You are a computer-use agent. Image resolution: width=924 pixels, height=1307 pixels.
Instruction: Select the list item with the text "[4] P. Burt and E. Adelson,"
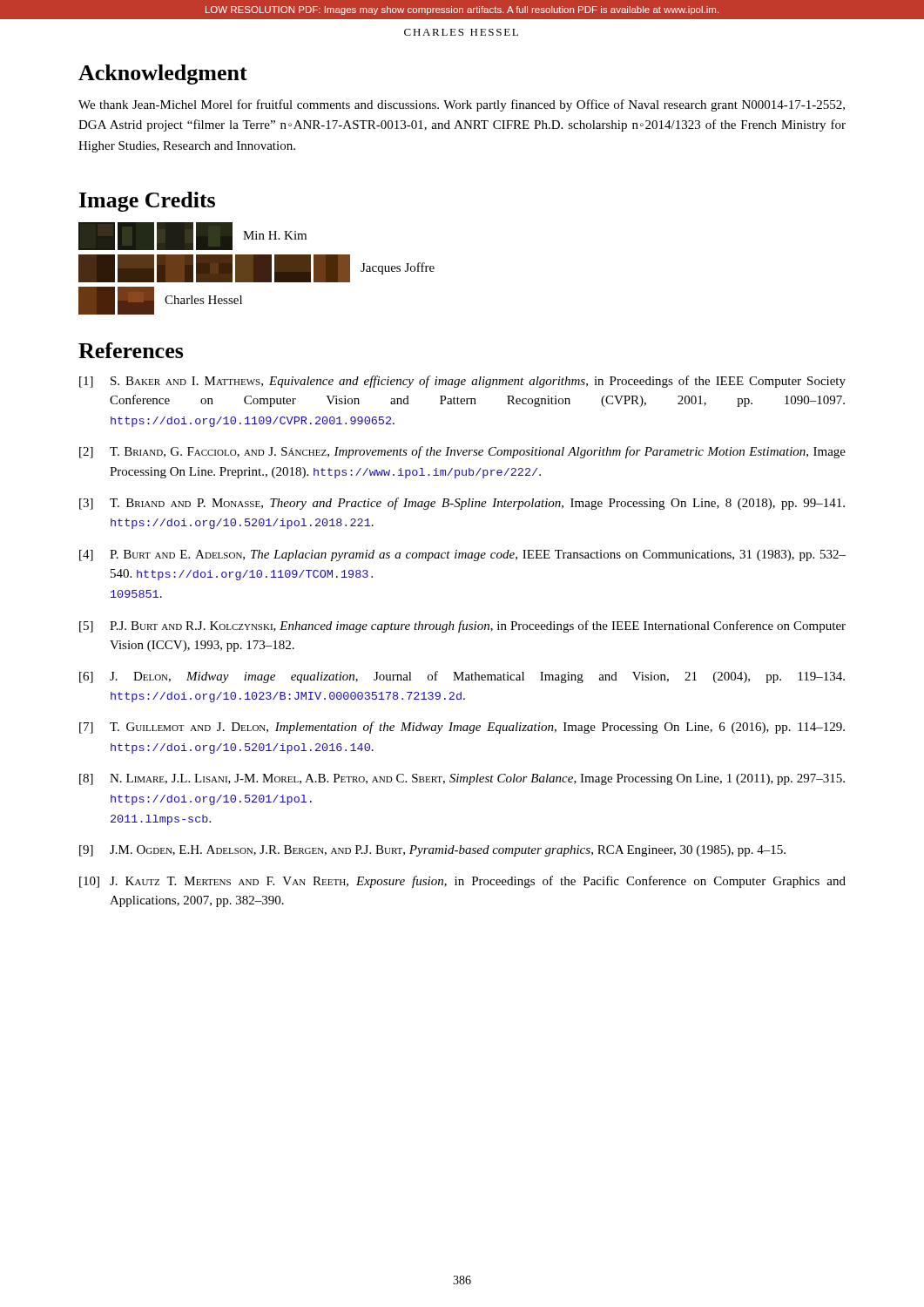tap(462, 555)
